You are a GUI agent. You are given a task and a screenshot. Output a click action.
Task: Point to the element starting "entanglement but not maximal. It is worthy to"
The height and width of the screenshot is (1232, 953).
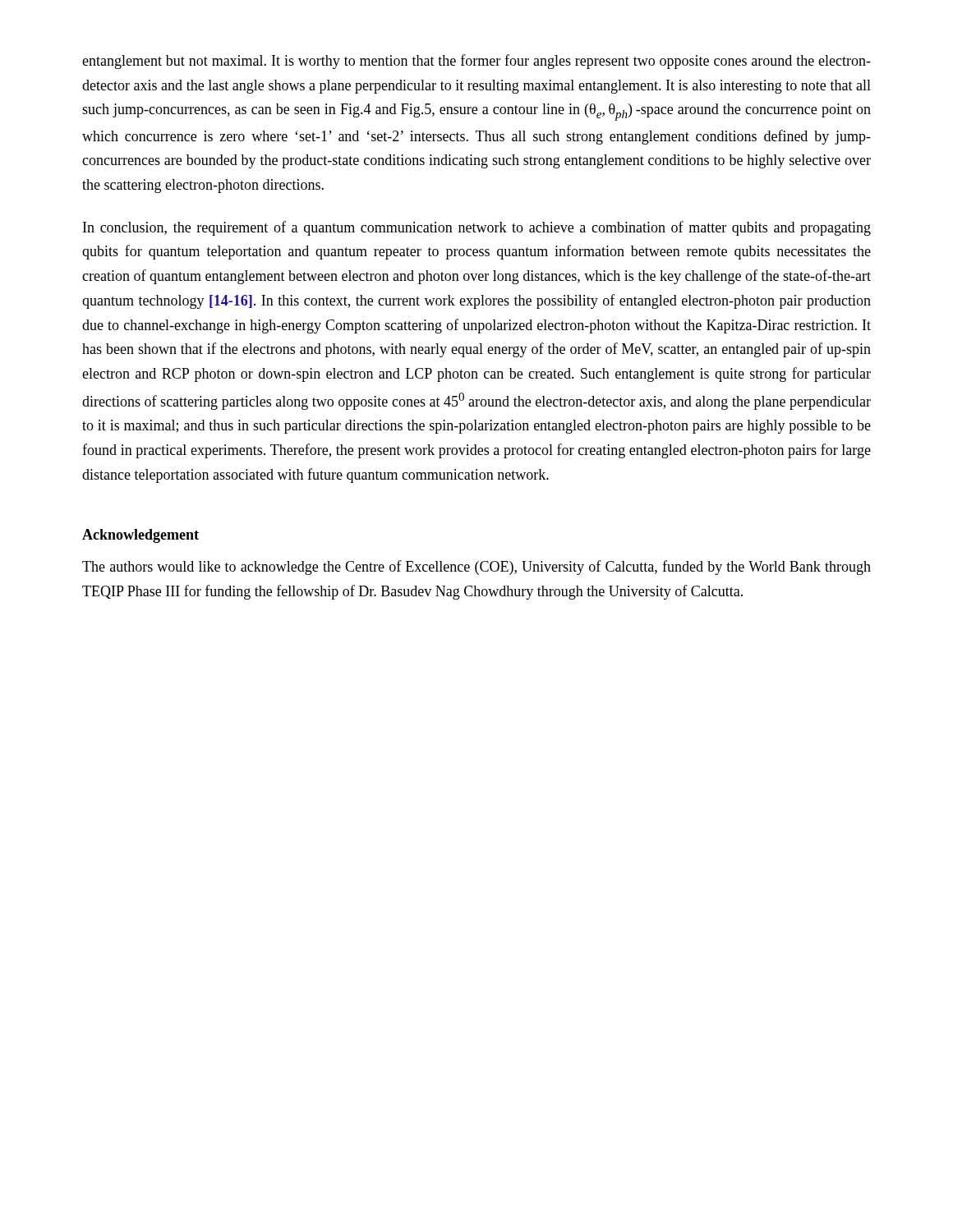476,123
